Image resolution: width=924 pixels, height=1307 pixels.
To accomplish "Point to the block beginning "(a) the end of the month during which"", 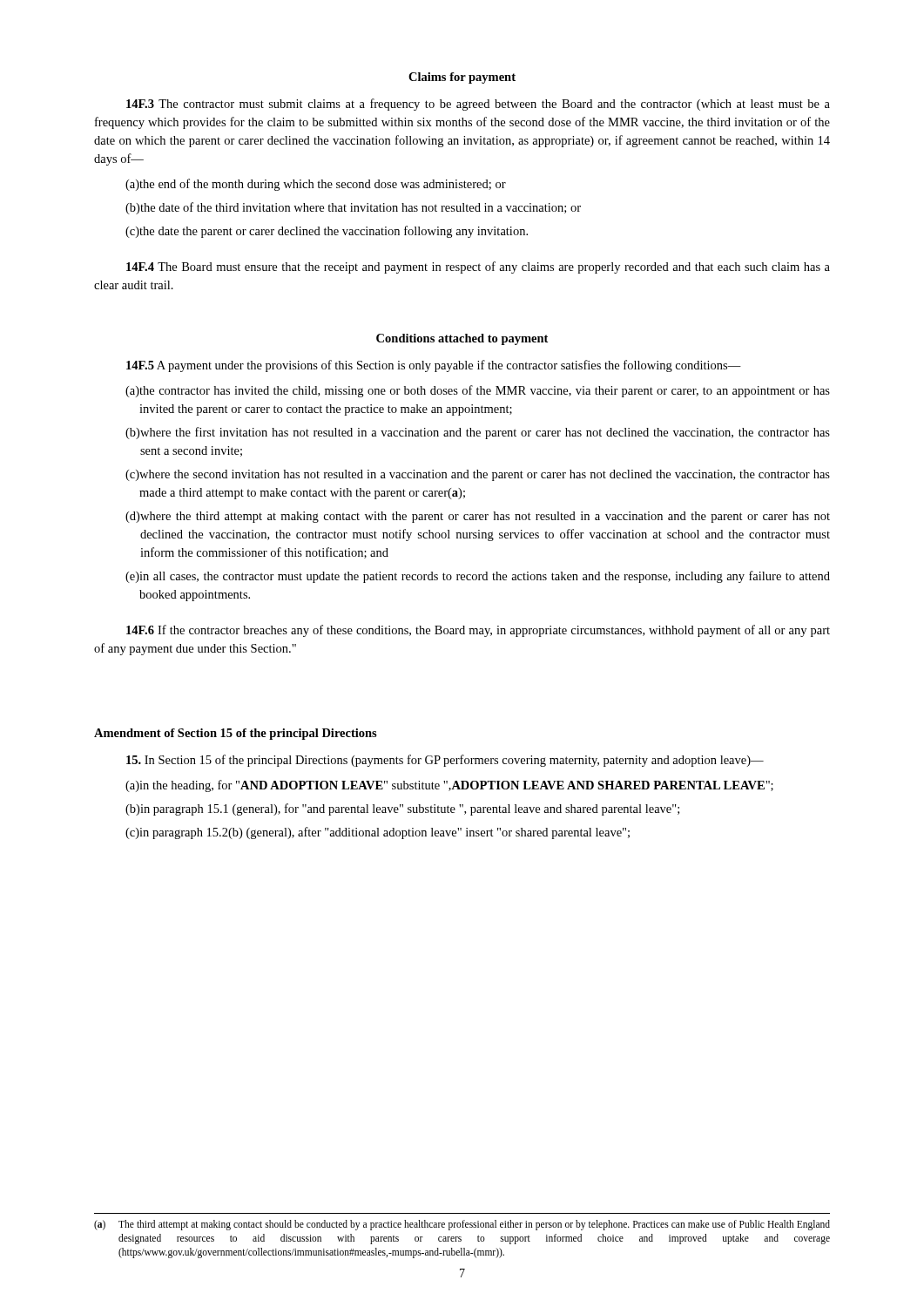I will click(x=462, y=184).
